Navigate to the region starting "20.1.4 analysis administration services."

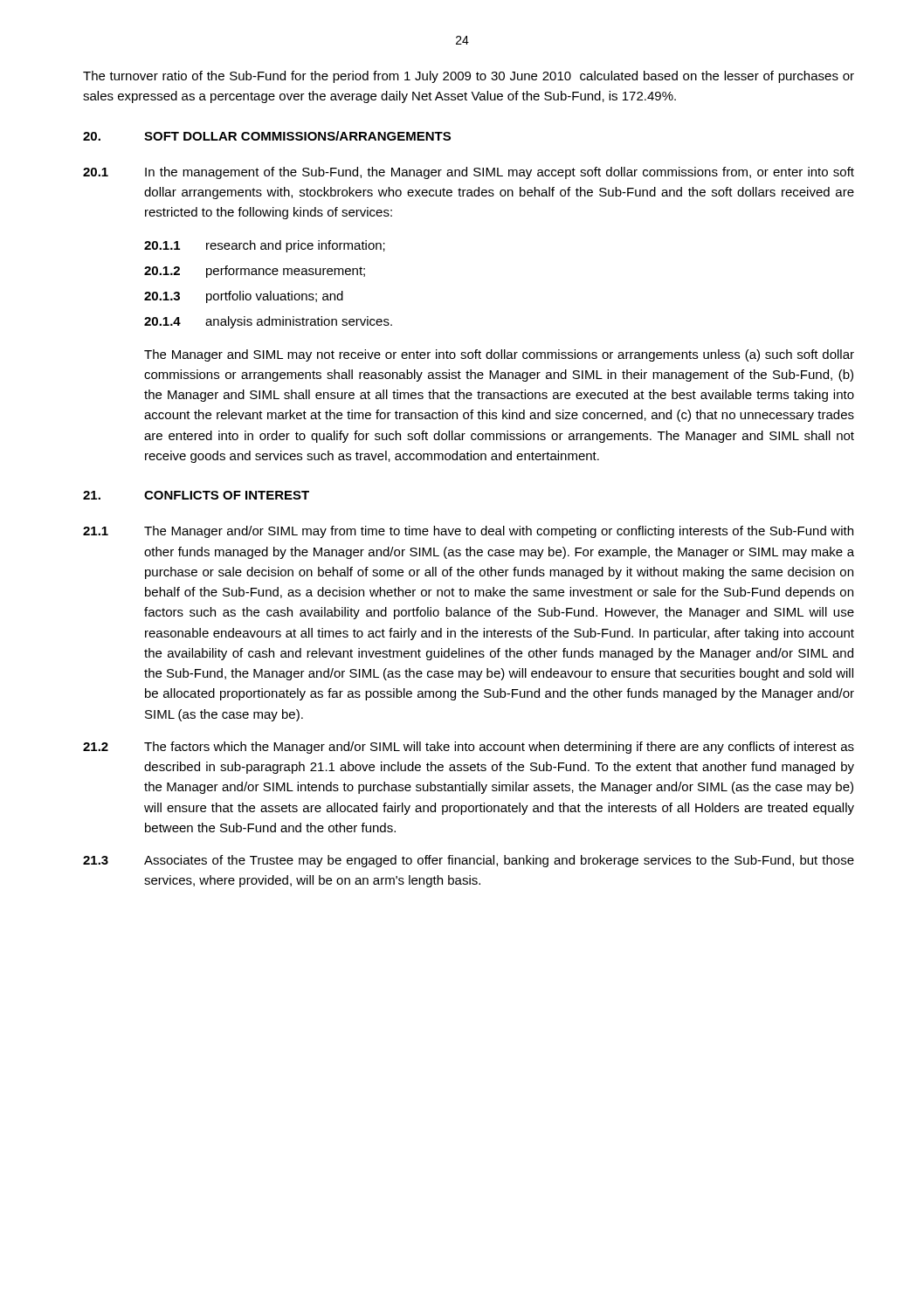(x=268, y=322)
